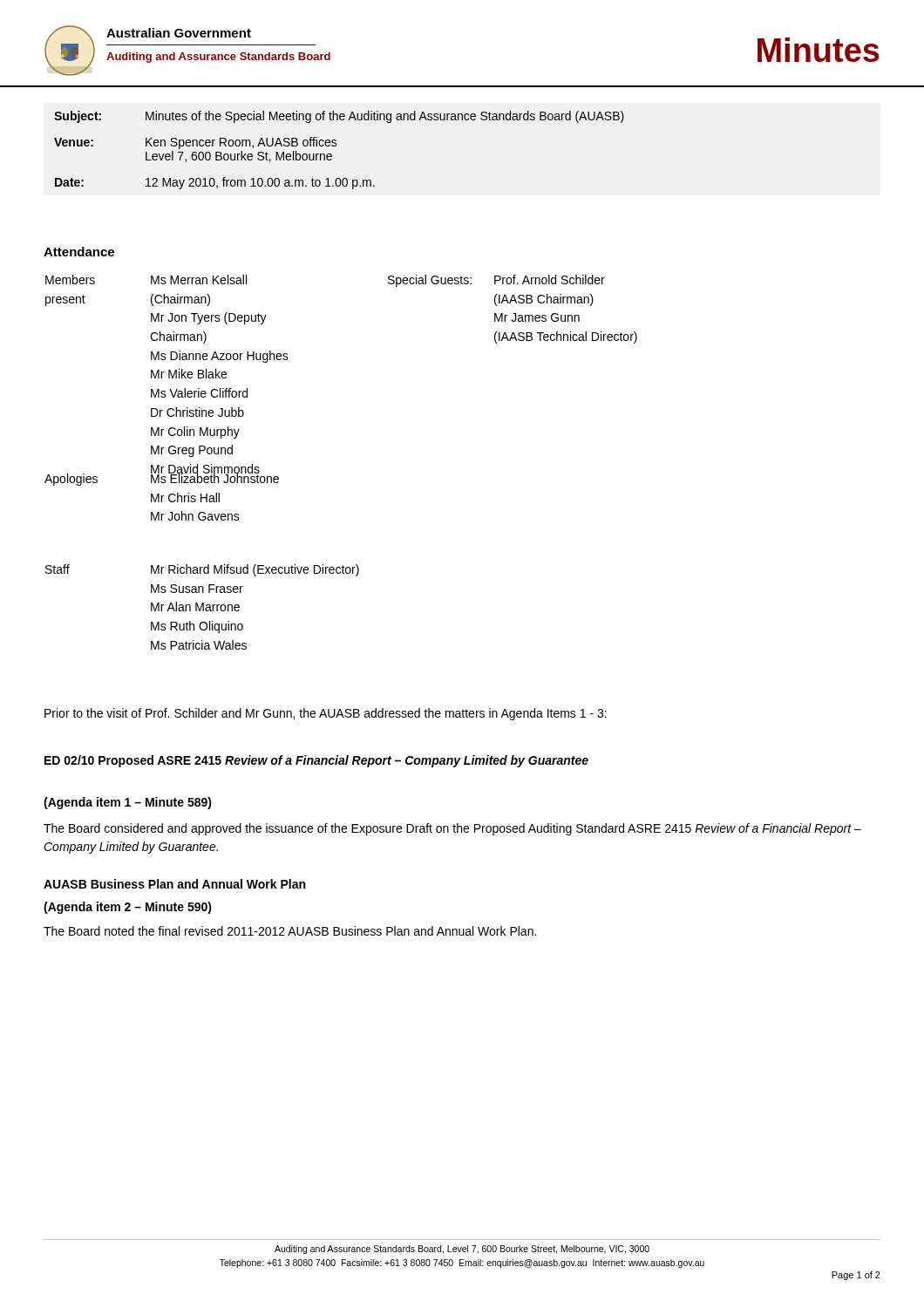Locate the text block containing "The Board noted the final revised"
The width and height of the screenshot is (924, 1308).
pyautogui.click(x=290, y=931)
